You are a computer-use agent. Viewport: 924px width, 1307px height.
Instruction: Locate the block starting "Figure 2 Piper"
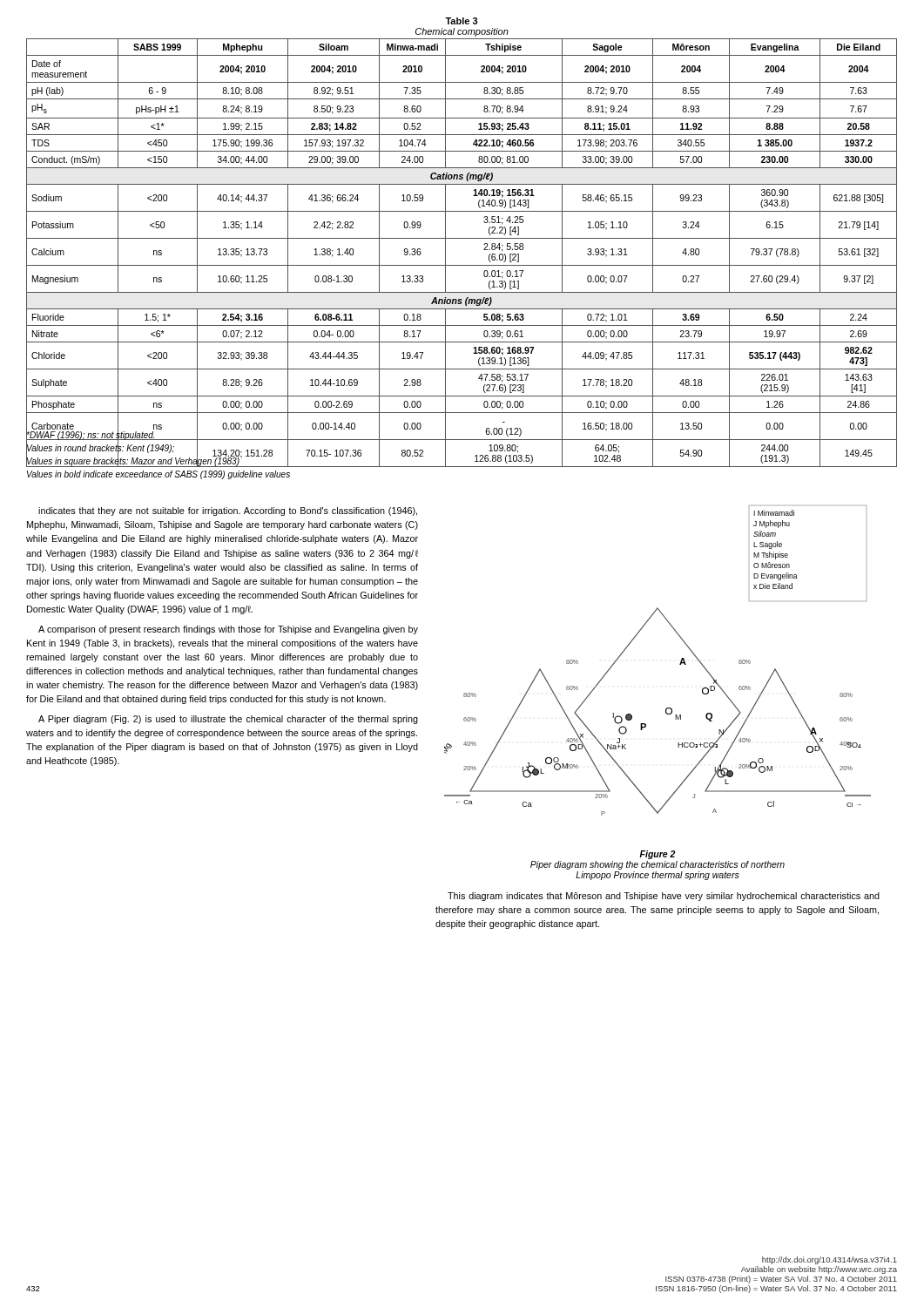coord(658,864)
